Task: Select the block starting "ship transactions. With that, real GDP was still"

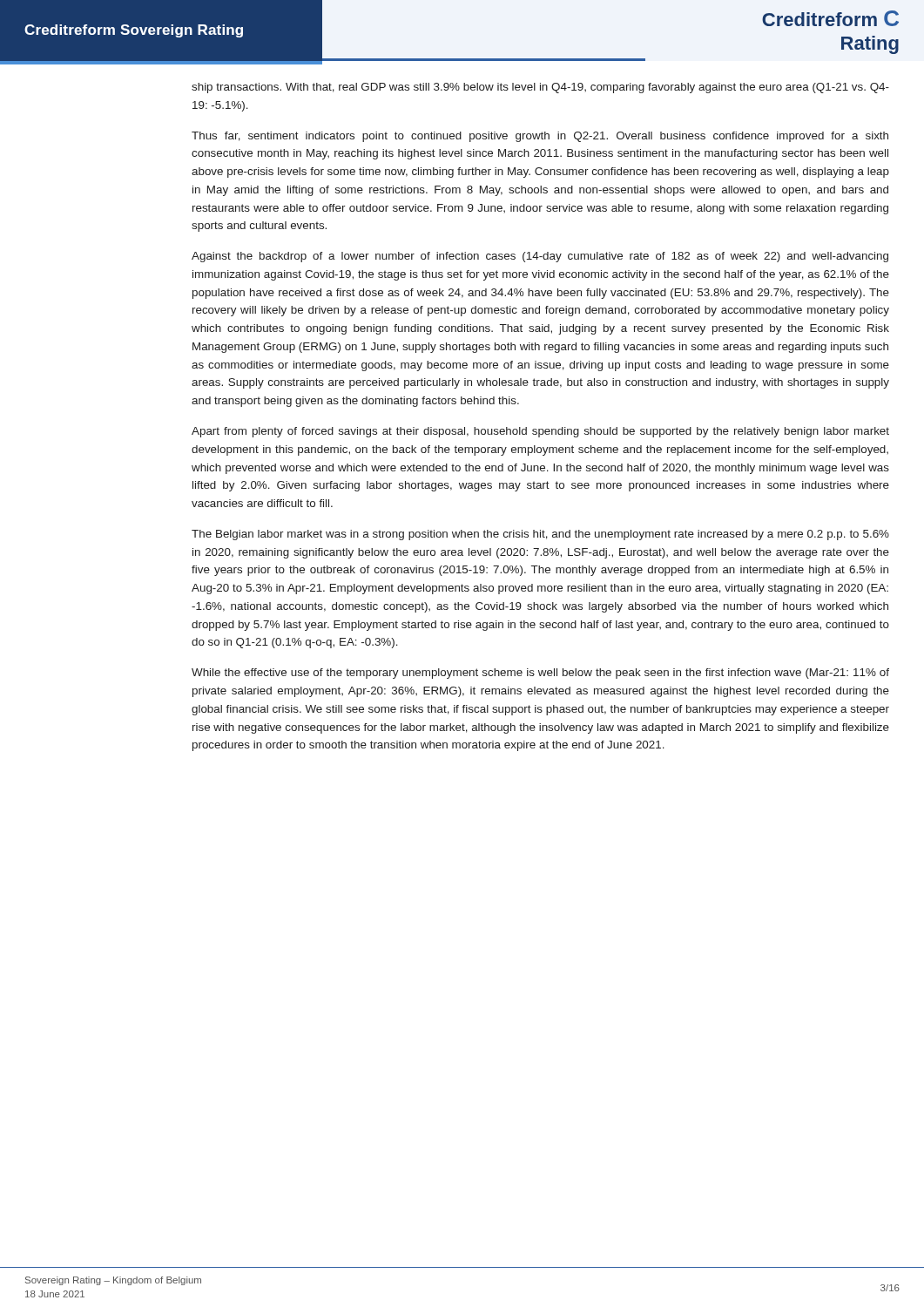Action: click(540, 97)
